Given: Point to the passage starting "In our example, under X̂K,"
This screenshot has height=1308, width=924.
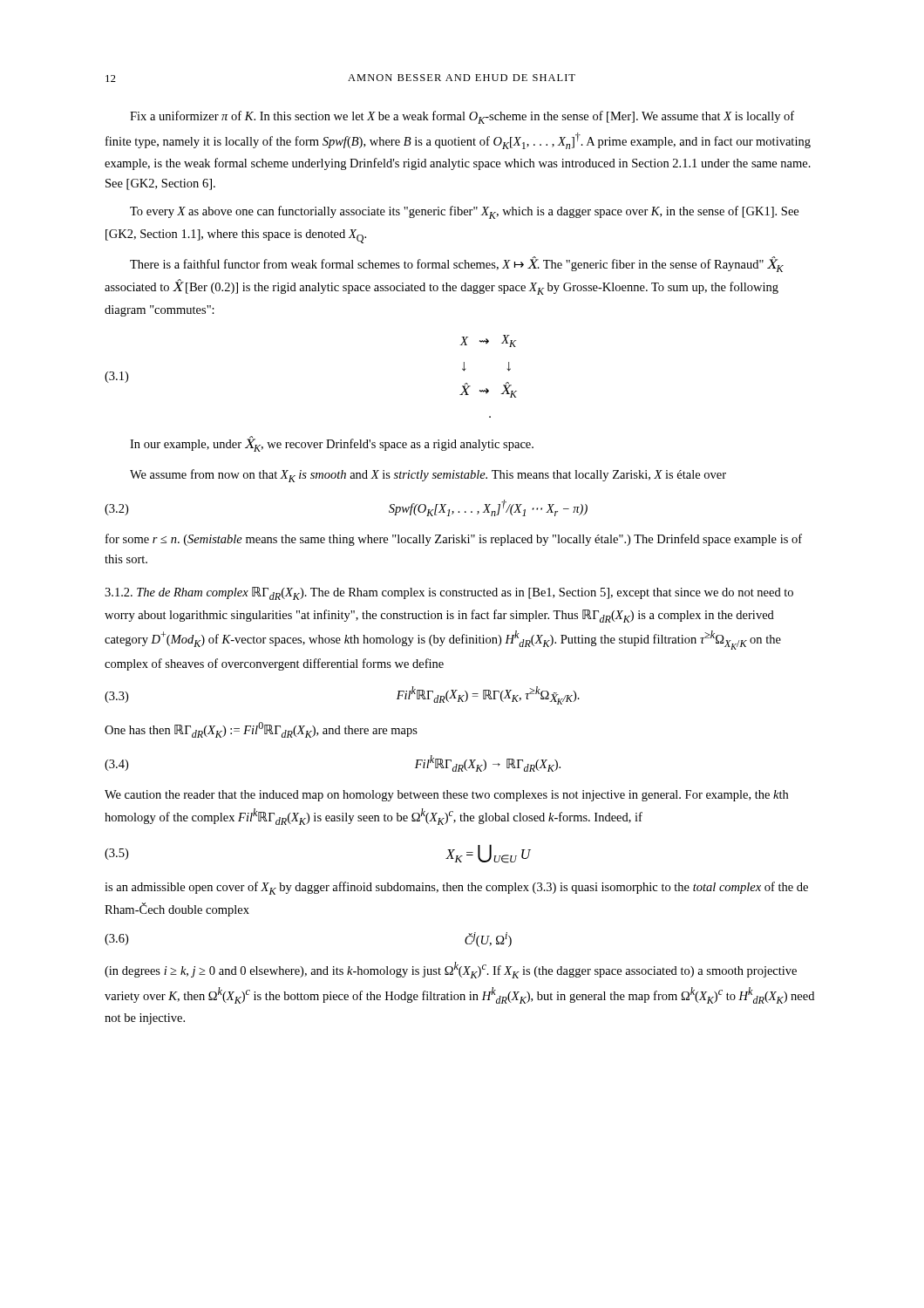Looking at the screenshot, I should pyautogui.click(x=462, y=461).
